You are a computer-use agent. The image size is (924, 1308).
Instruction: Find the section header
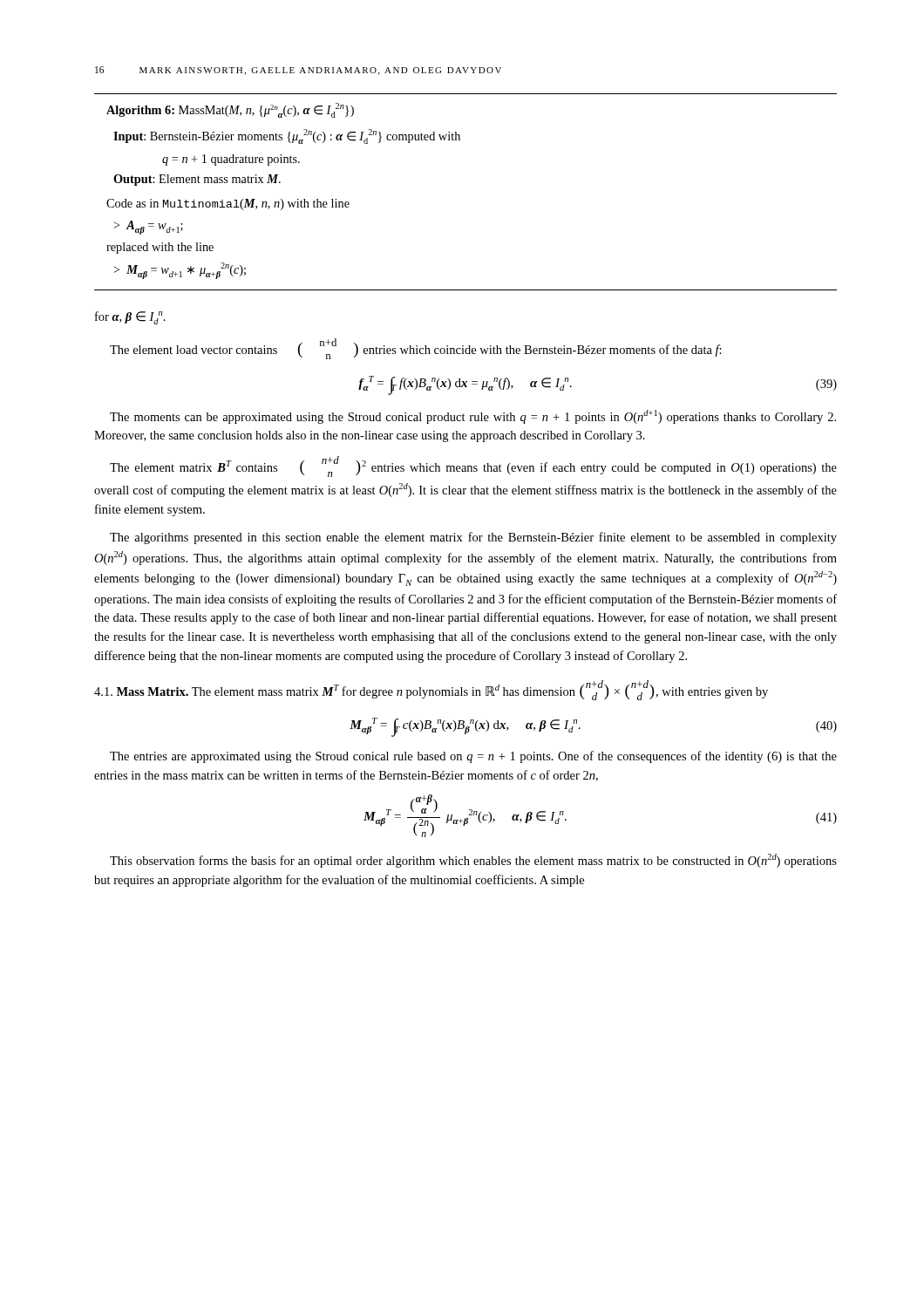pos(431,691)
